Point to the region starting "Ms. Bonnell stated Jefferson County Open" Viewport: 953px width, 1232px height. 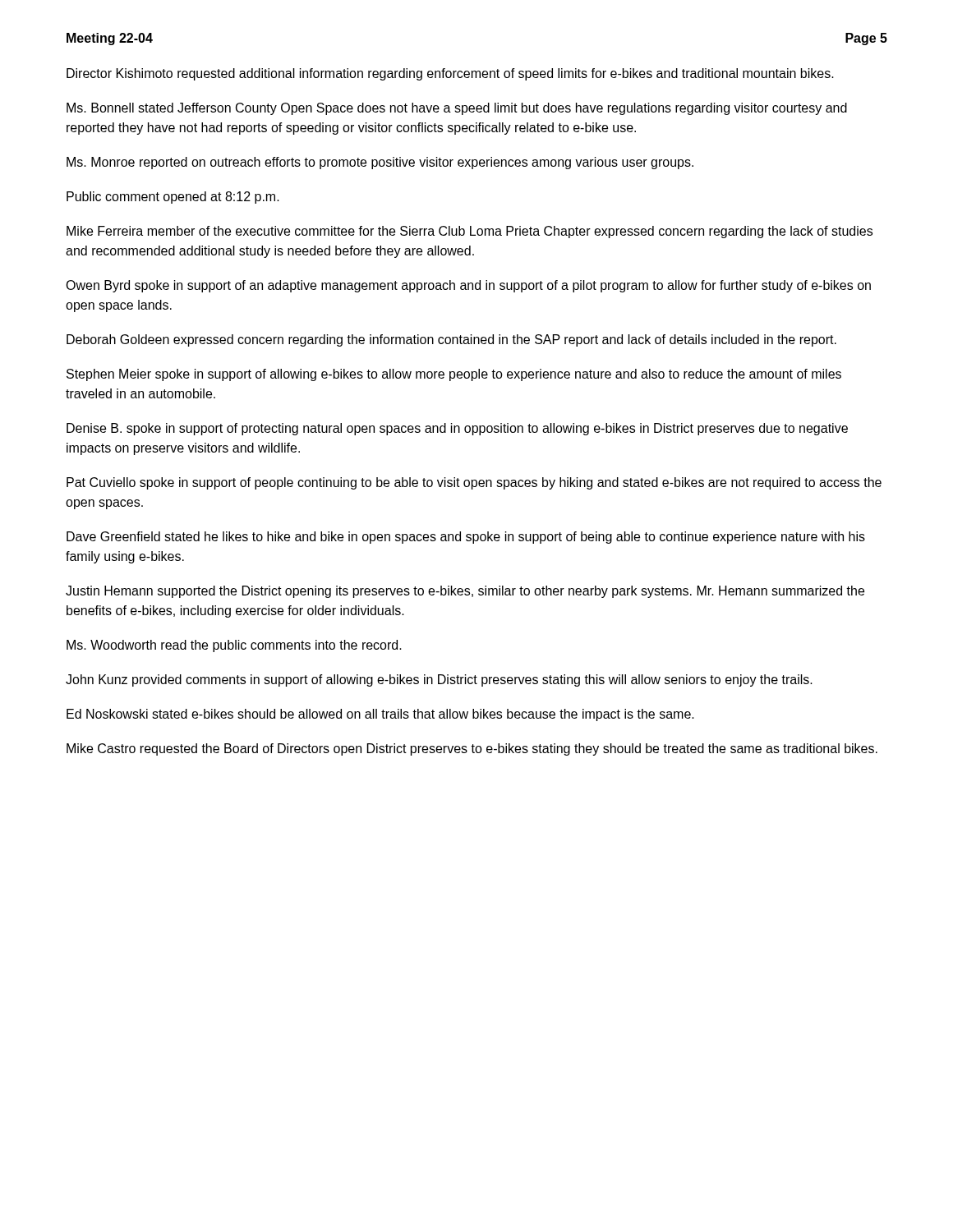pyautogui.click(x=457, y=118)
